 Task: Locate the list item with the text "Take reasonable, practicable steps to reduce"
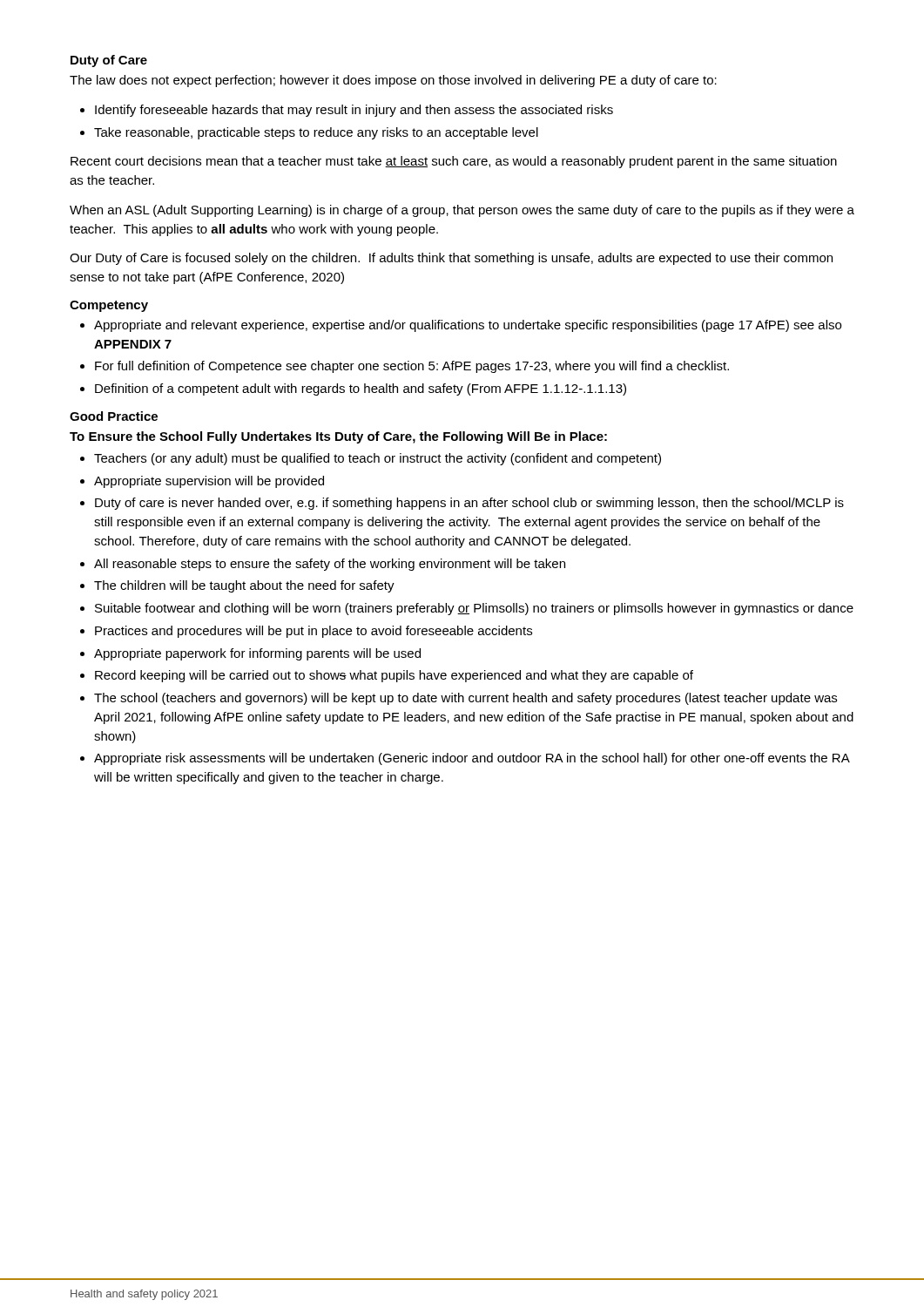coord(316,132)
